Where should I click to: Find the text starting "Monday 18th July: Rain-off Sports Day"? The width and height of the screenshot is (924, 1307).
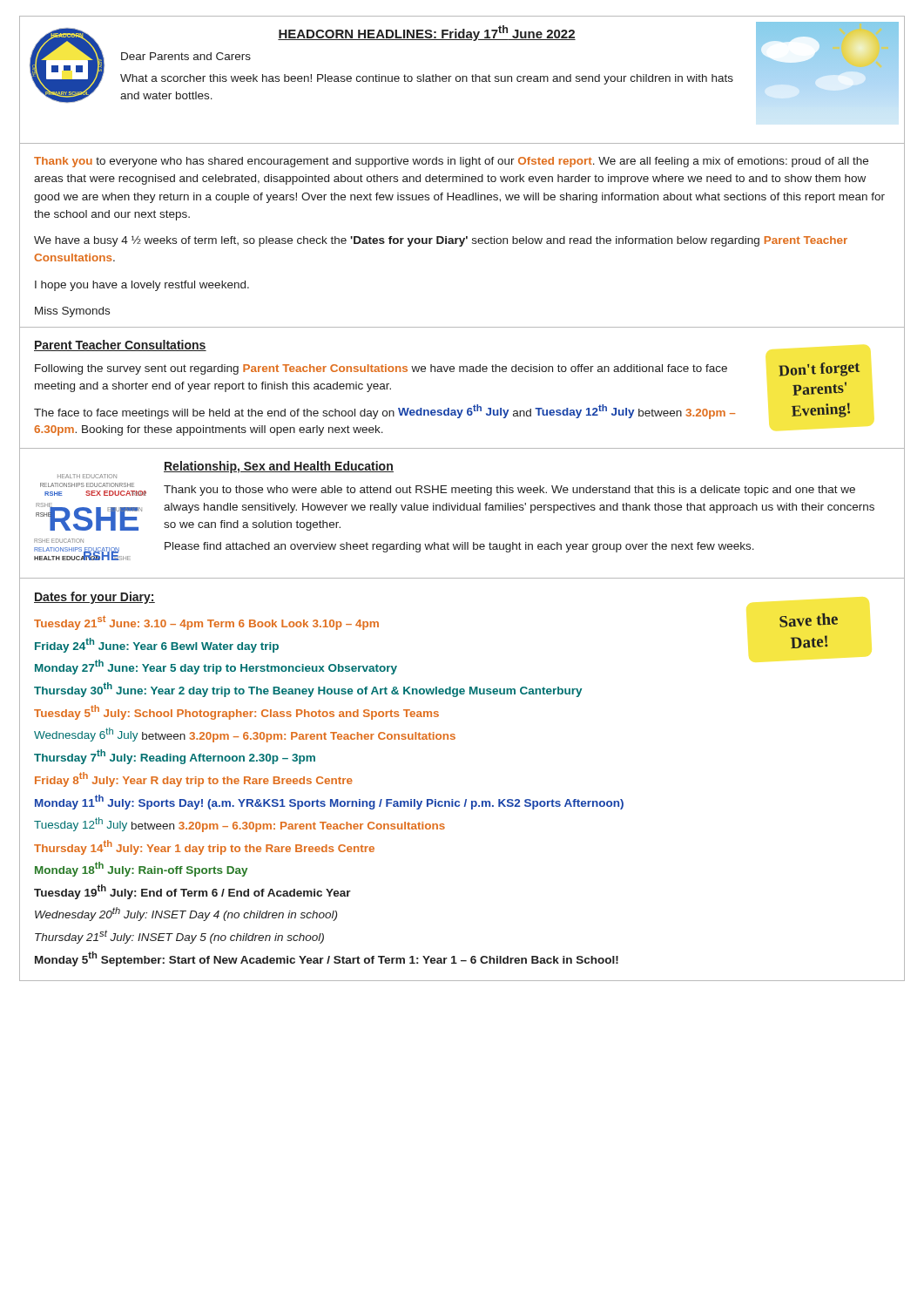[x=141, y=868]
